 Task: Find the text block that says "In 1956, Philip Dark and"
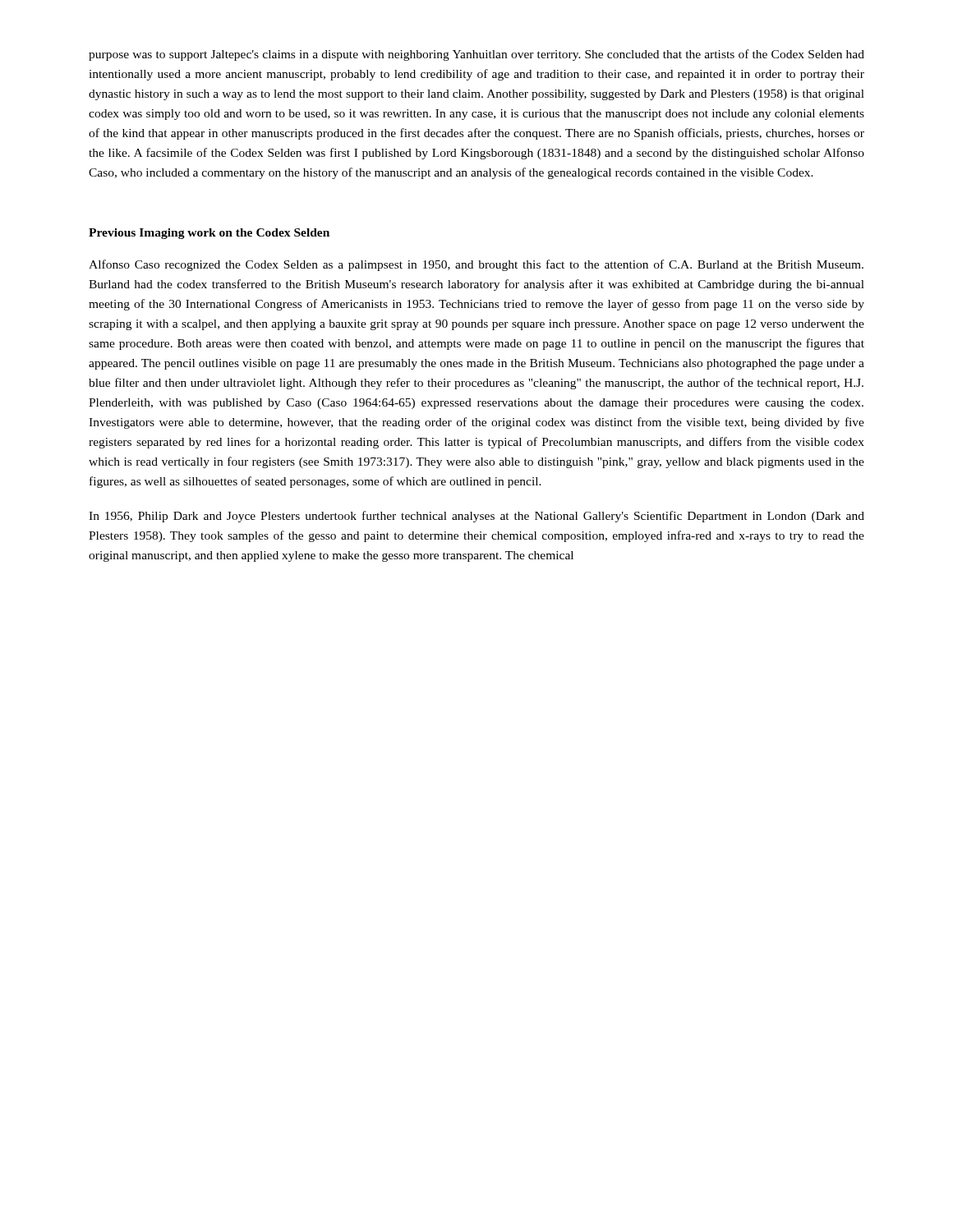[x=476, y=535]
